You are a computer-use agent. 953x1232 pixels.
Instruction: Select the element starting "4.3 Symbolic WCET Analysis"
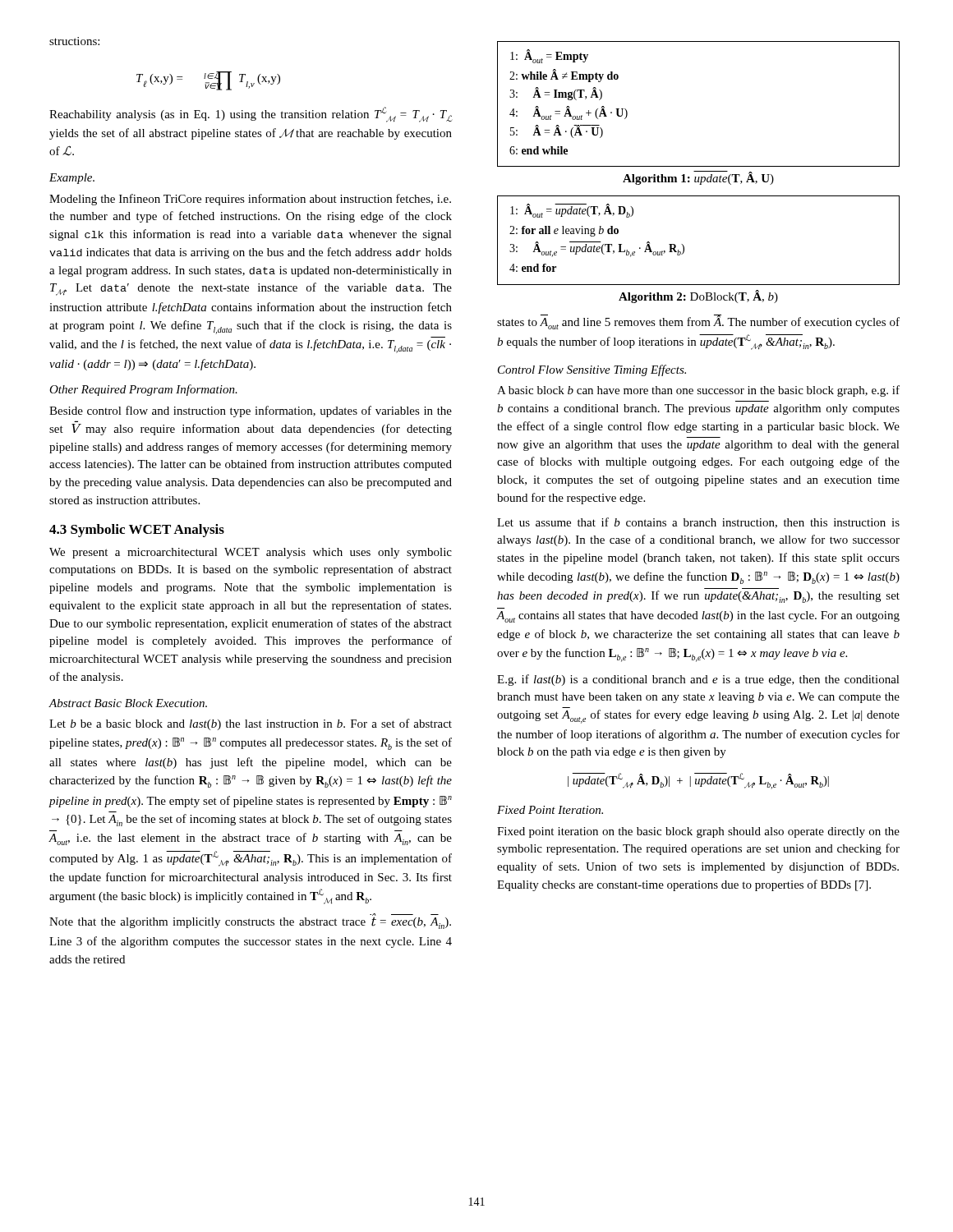click(137, 531)
